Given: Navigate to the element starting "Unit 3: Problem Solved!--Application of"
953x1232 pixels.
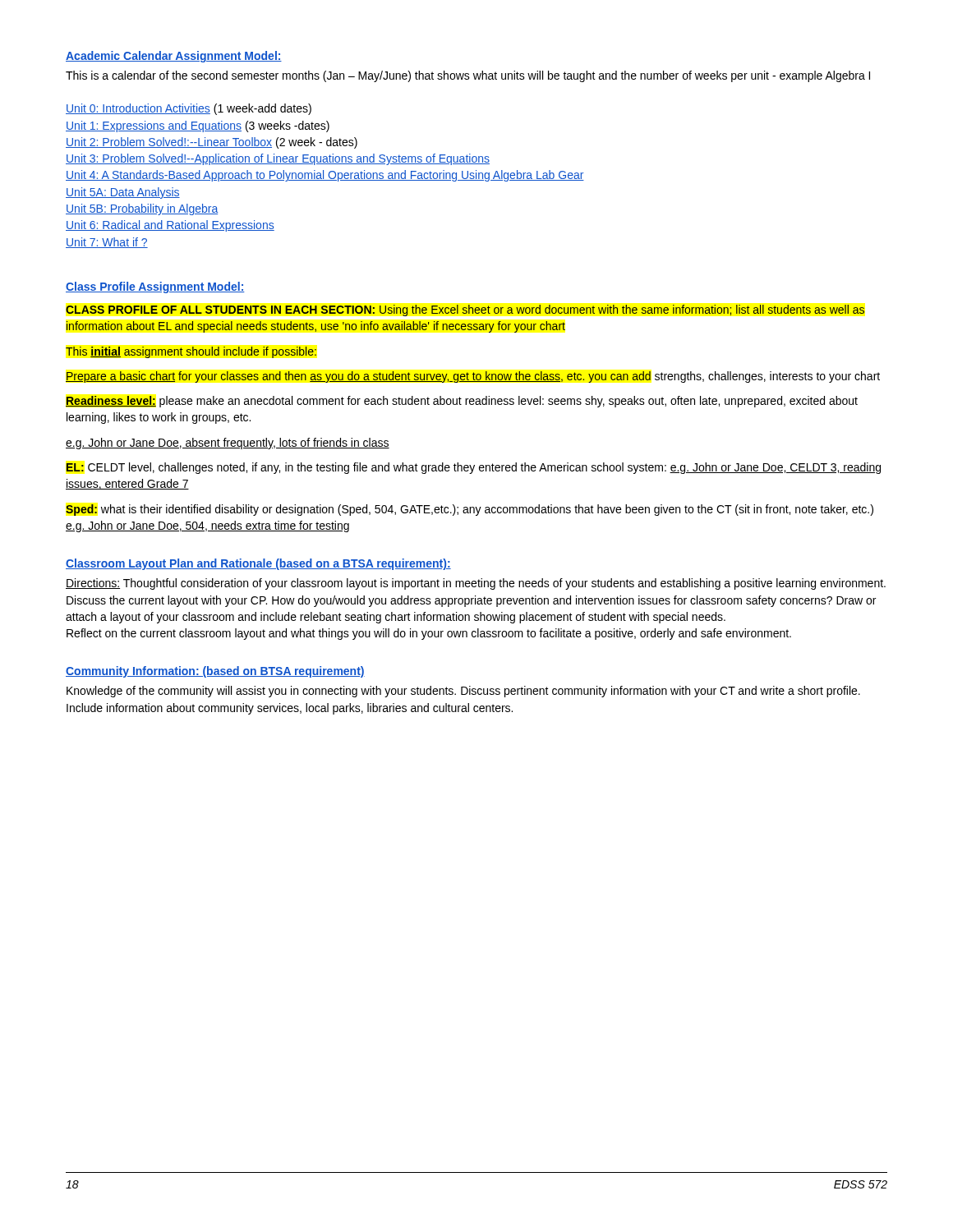Looking at the screenshot, I should tap(278, 159).
